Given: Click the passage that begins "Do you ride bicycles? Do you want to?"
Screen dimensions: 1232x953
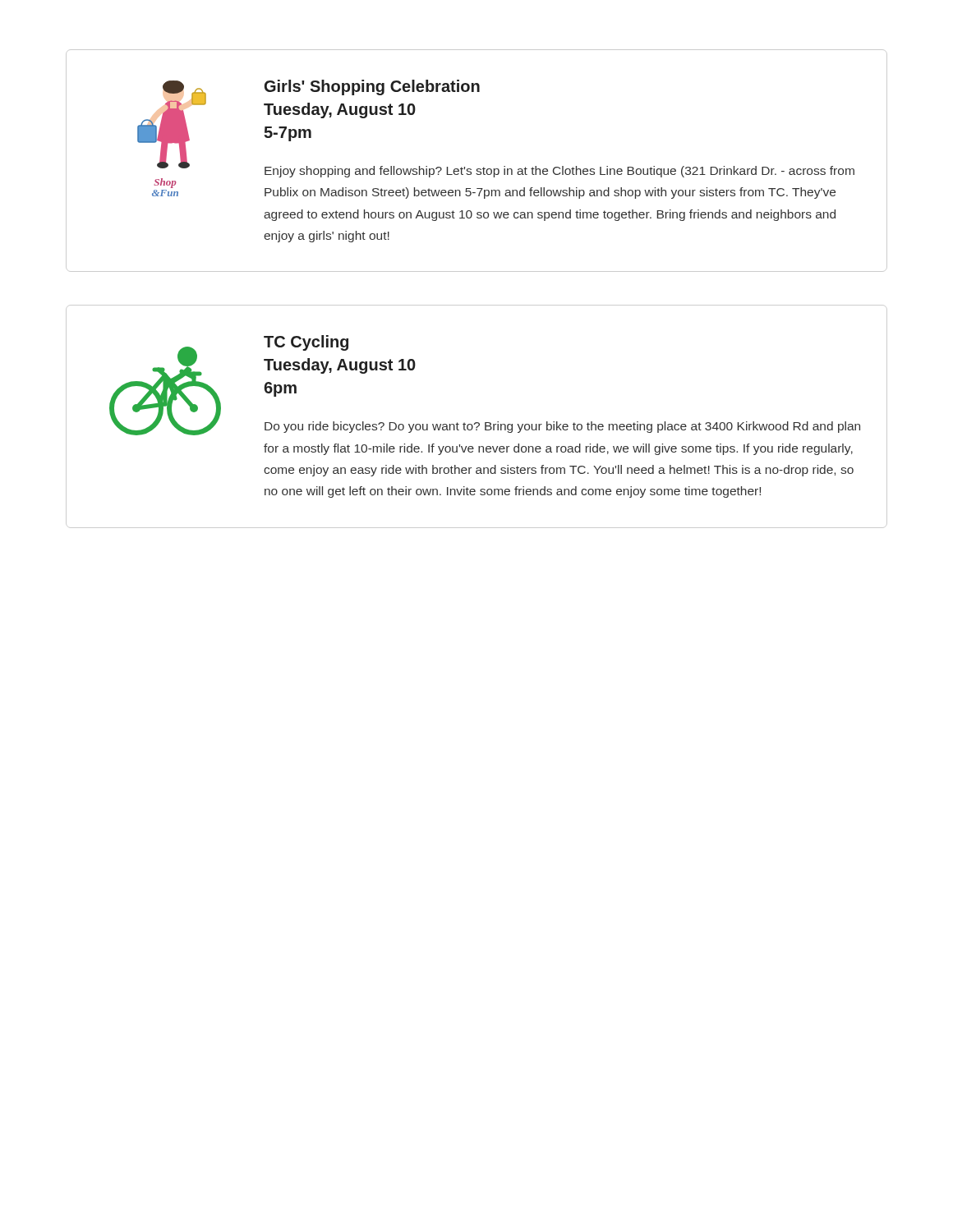Looking at the screenshot, I should tap(562, 459).
